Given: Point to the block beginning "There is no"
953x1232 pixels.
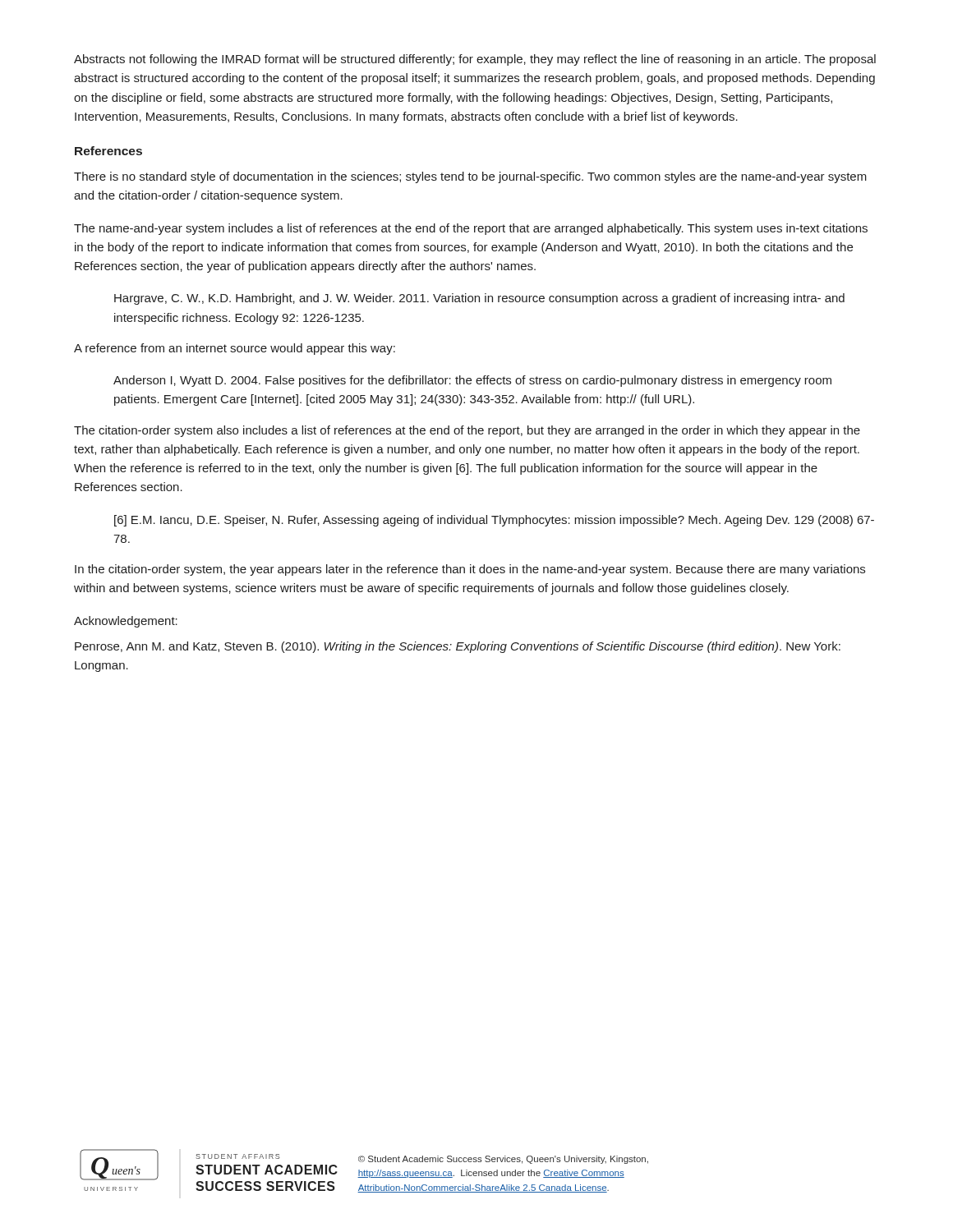Looking at the screenshot, I should [x=470, y=186].
